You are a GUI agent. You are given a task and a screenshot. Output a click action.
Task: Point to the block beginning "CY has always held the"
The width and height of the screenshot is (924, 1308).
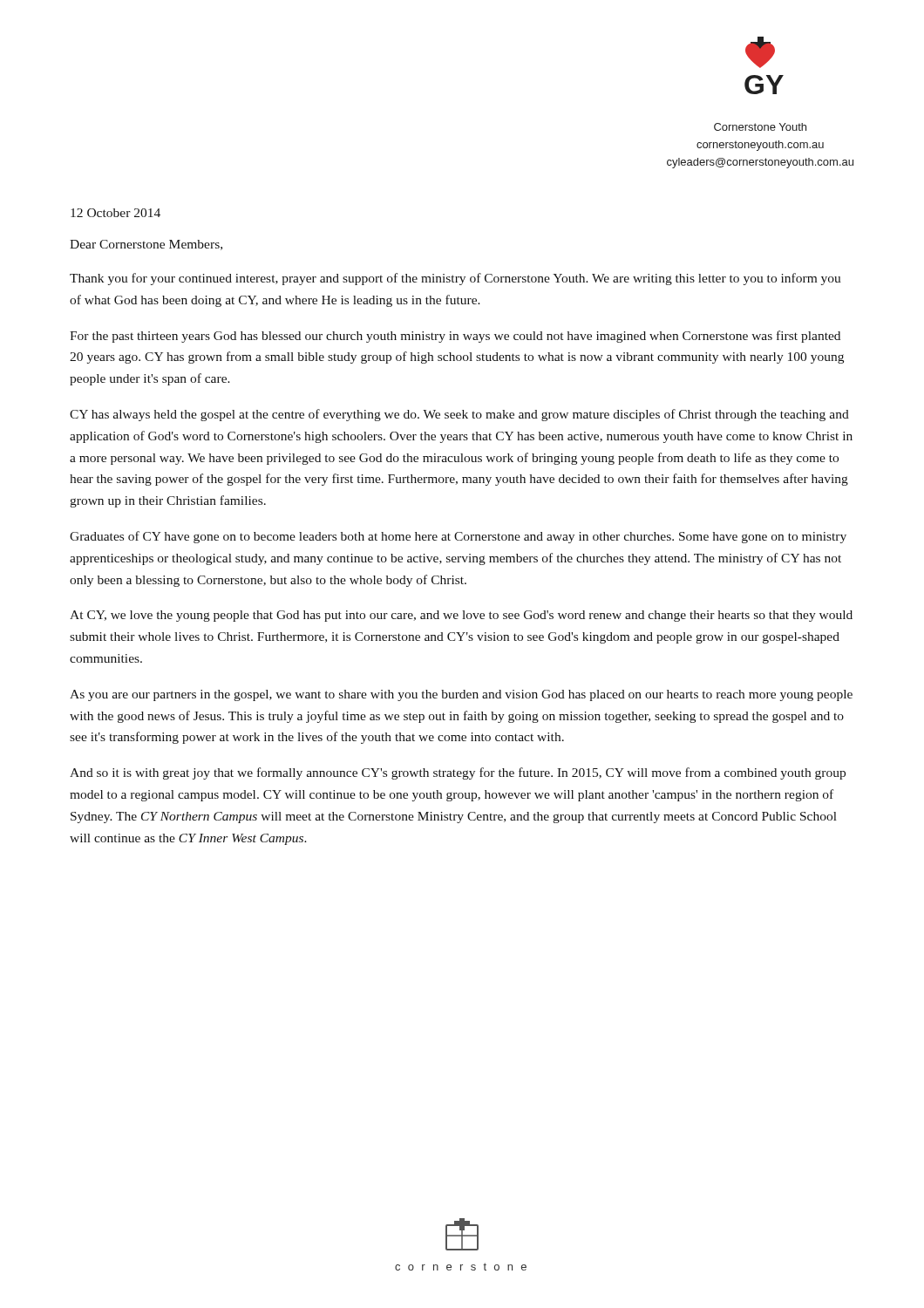pyautogui.click(x=461, y=457)
